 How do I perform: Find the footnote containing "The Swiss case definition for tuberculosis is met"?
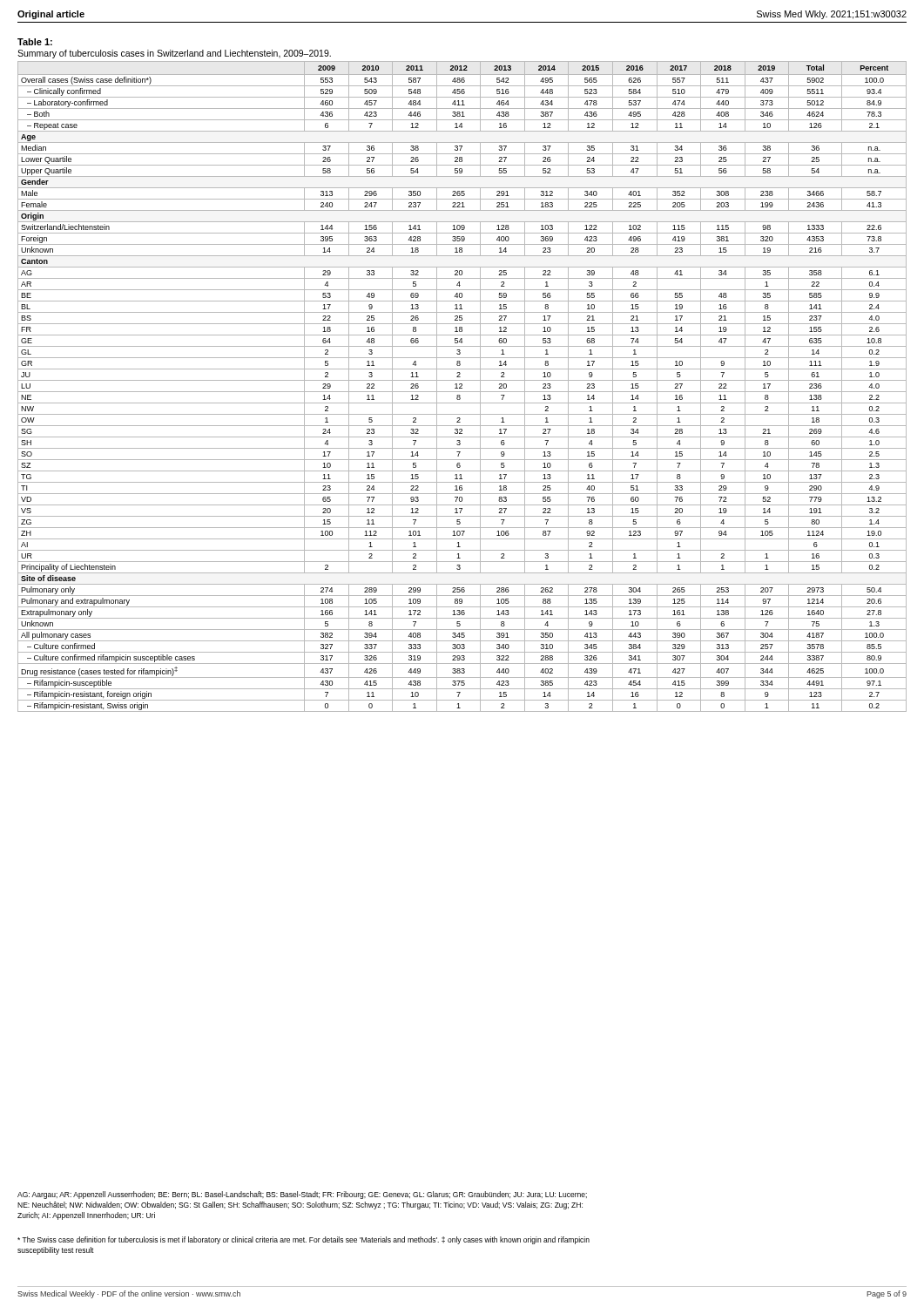point(462,1246)
